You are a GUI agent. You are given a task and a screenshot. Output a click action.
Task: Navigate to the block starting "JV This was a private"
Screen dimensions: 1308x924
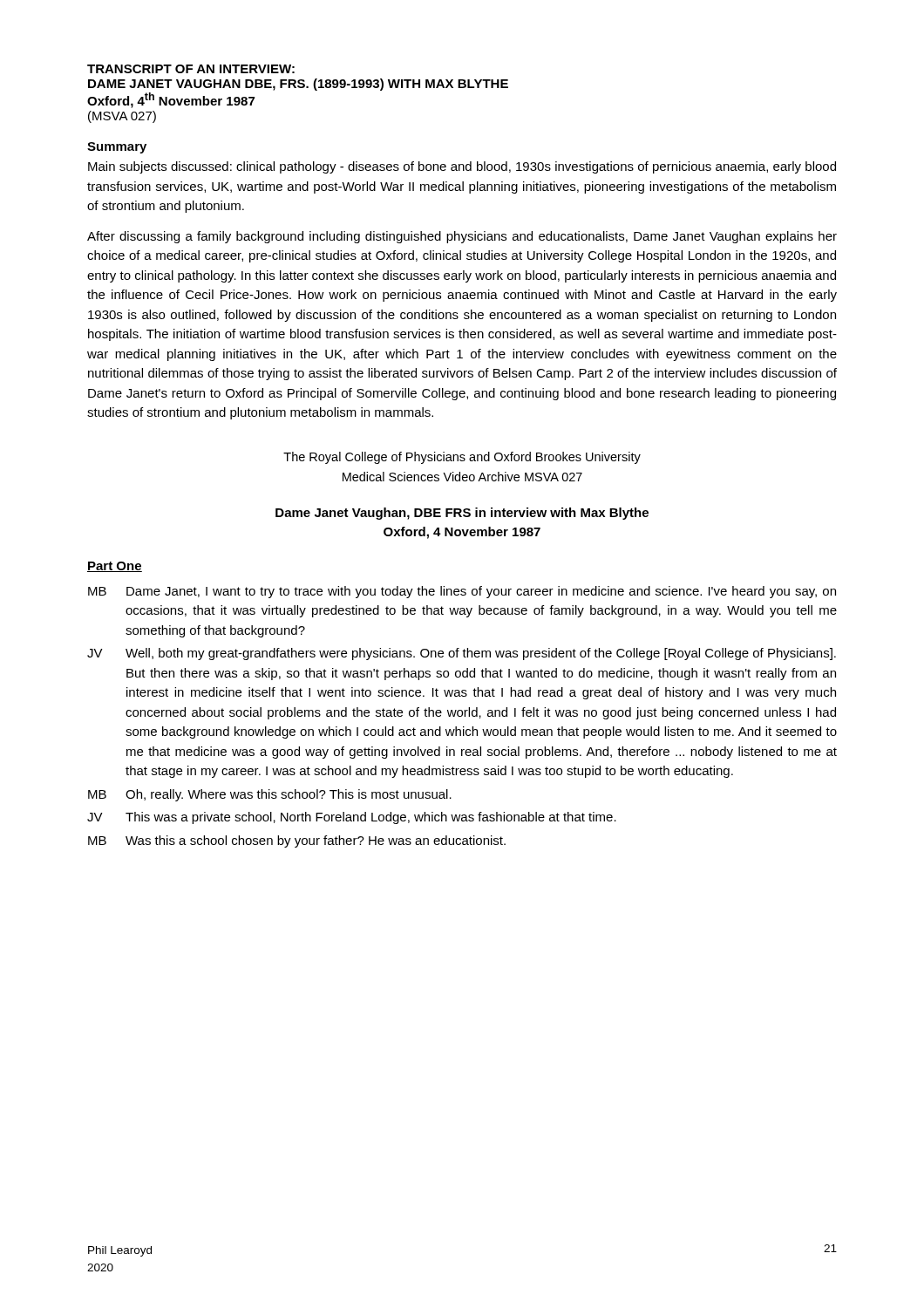(462, 818)
